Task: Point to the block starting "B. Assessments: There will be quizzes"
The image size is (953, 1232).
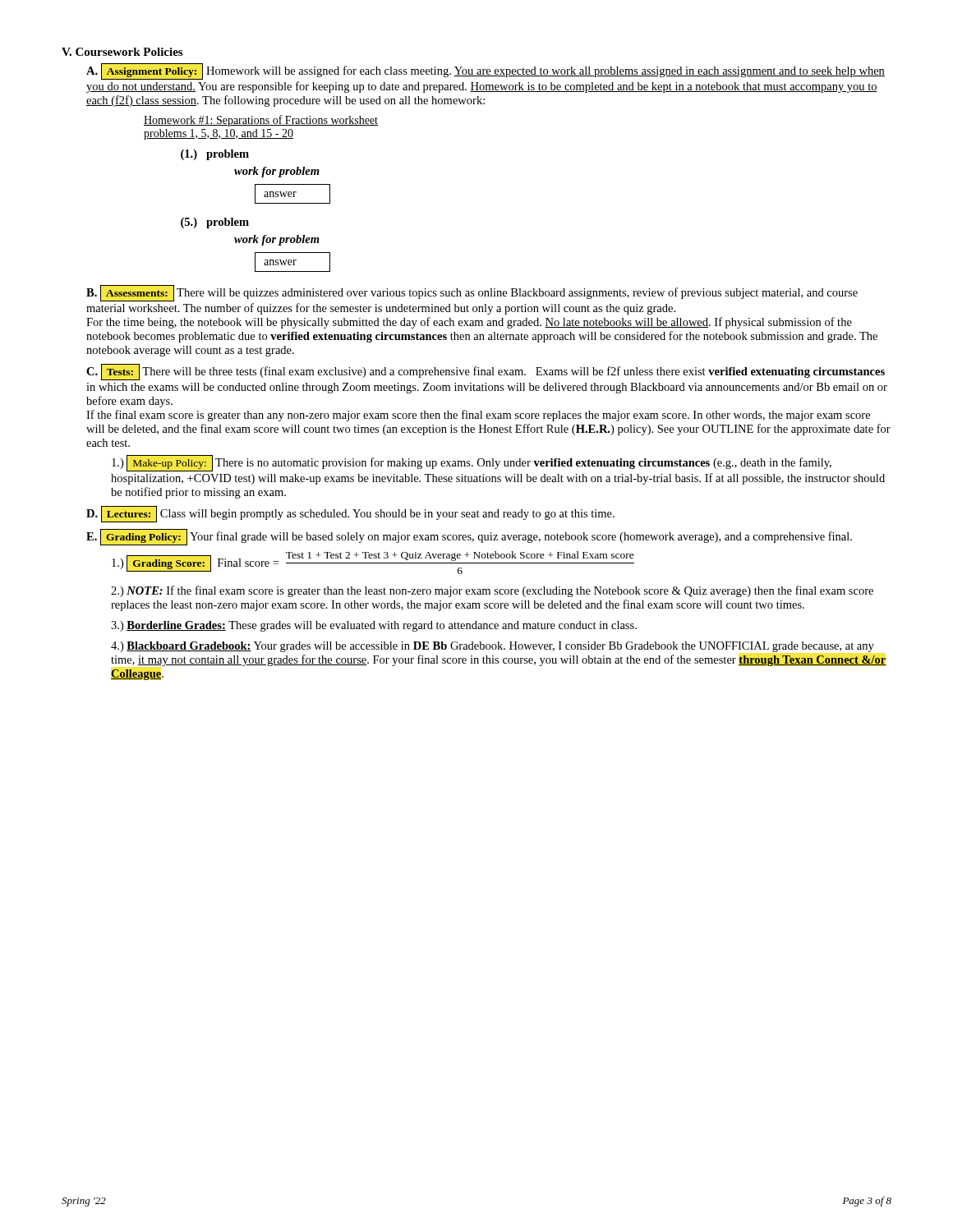Action: coord(482,321)
